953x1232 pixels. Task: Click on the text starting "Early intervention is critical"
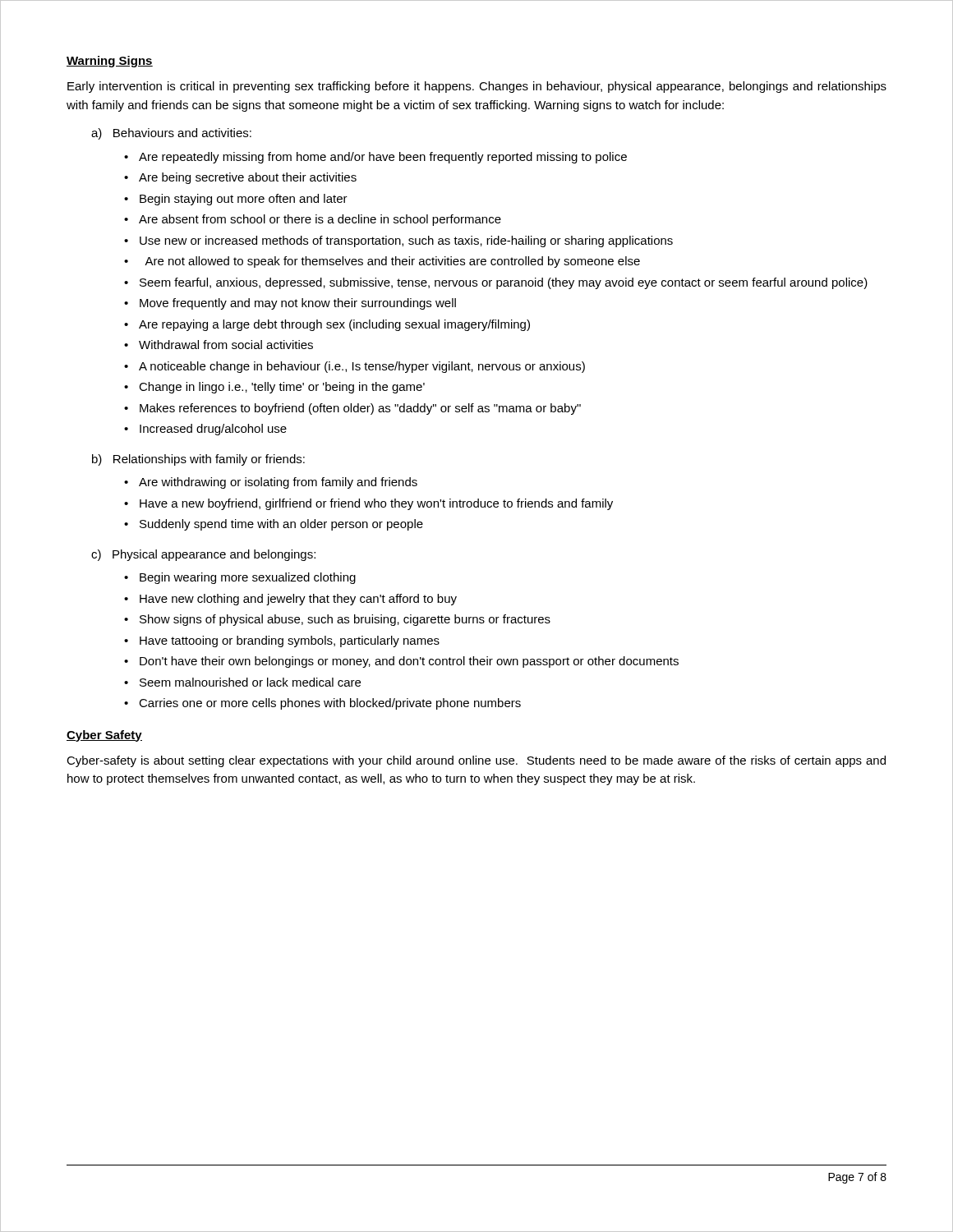[x=476, y=95]
